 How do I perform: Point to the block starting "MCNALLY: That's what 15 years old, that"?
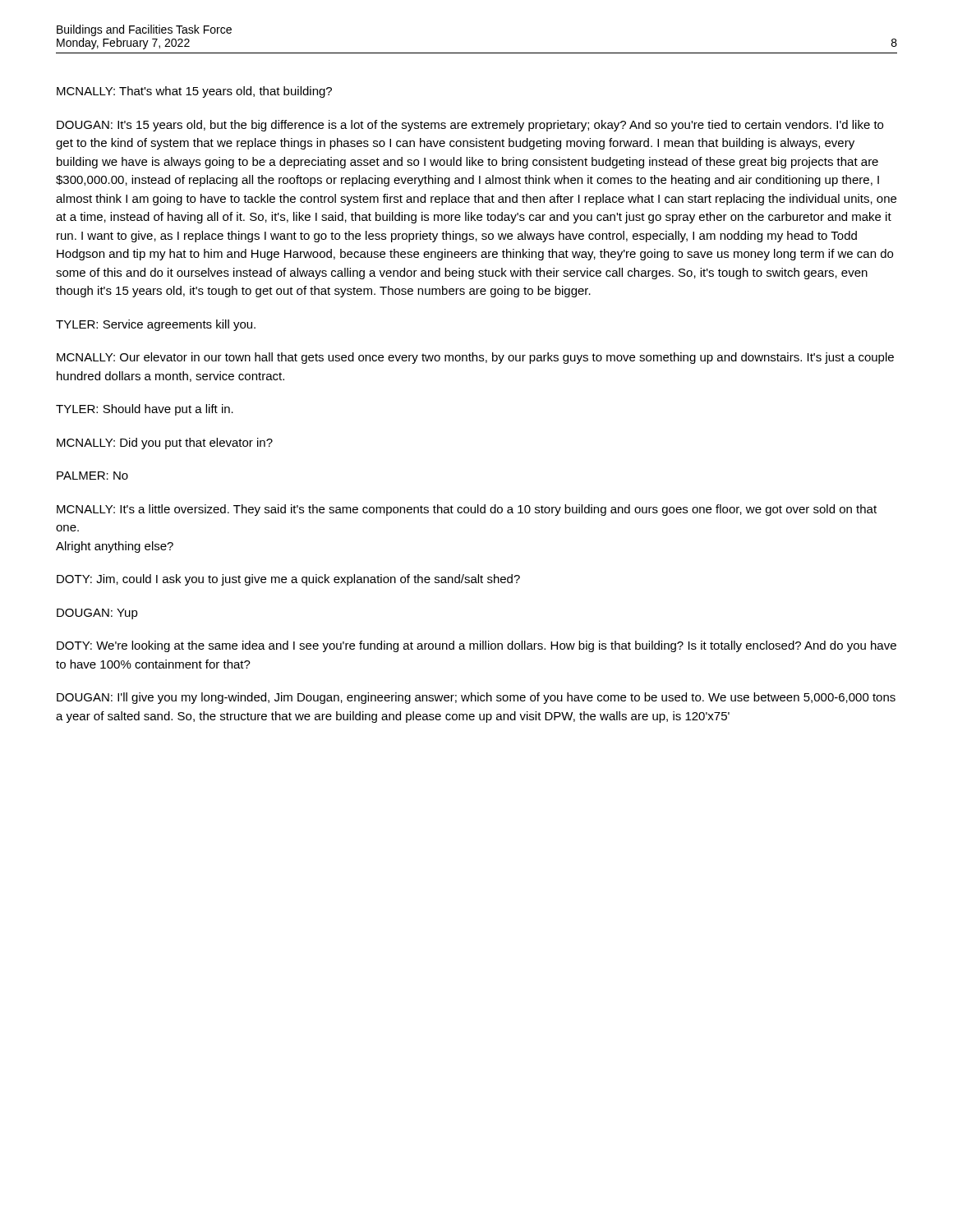pos(194,91)
